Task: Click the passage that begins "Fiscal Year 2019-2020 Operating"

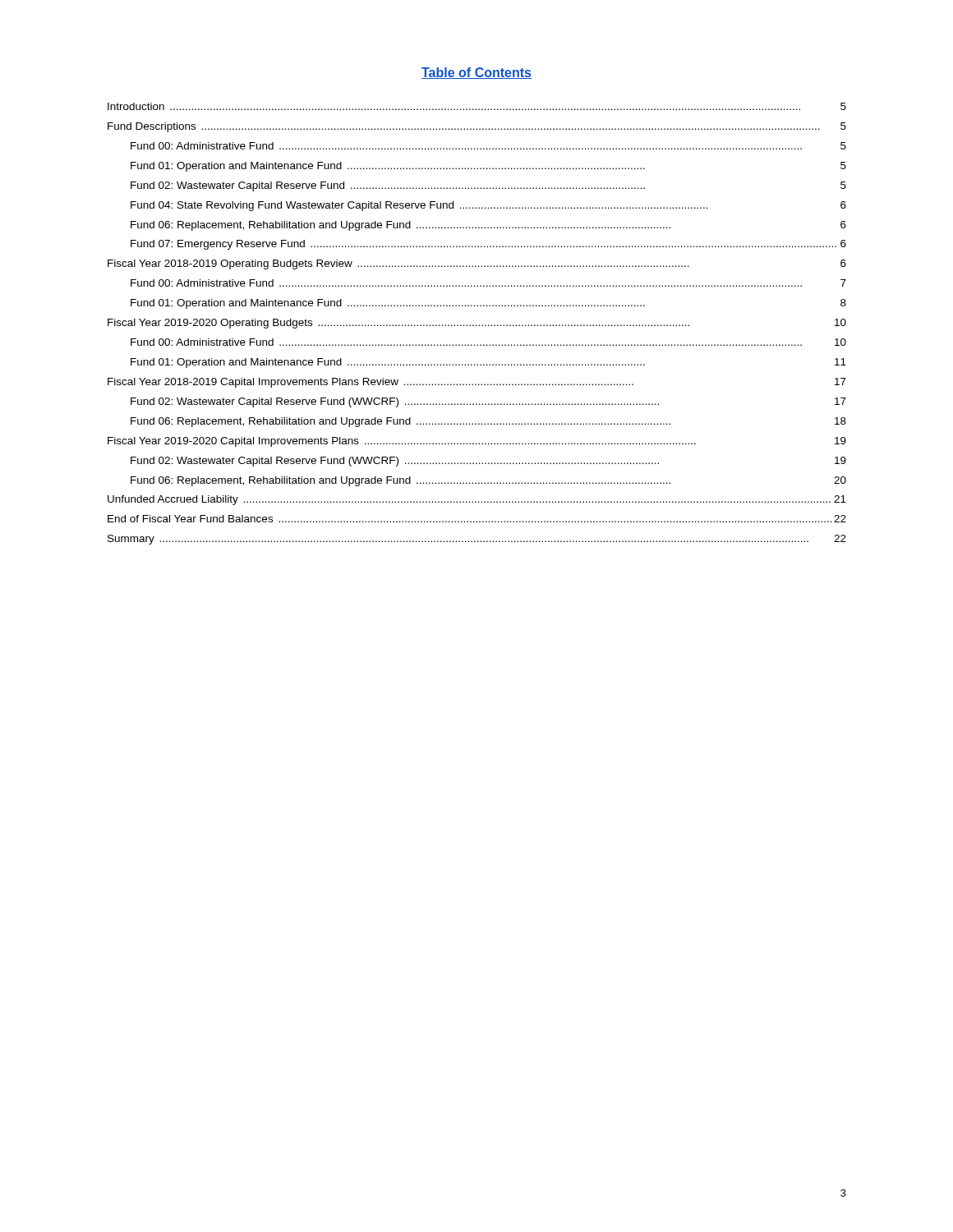Action: [476, 323]
